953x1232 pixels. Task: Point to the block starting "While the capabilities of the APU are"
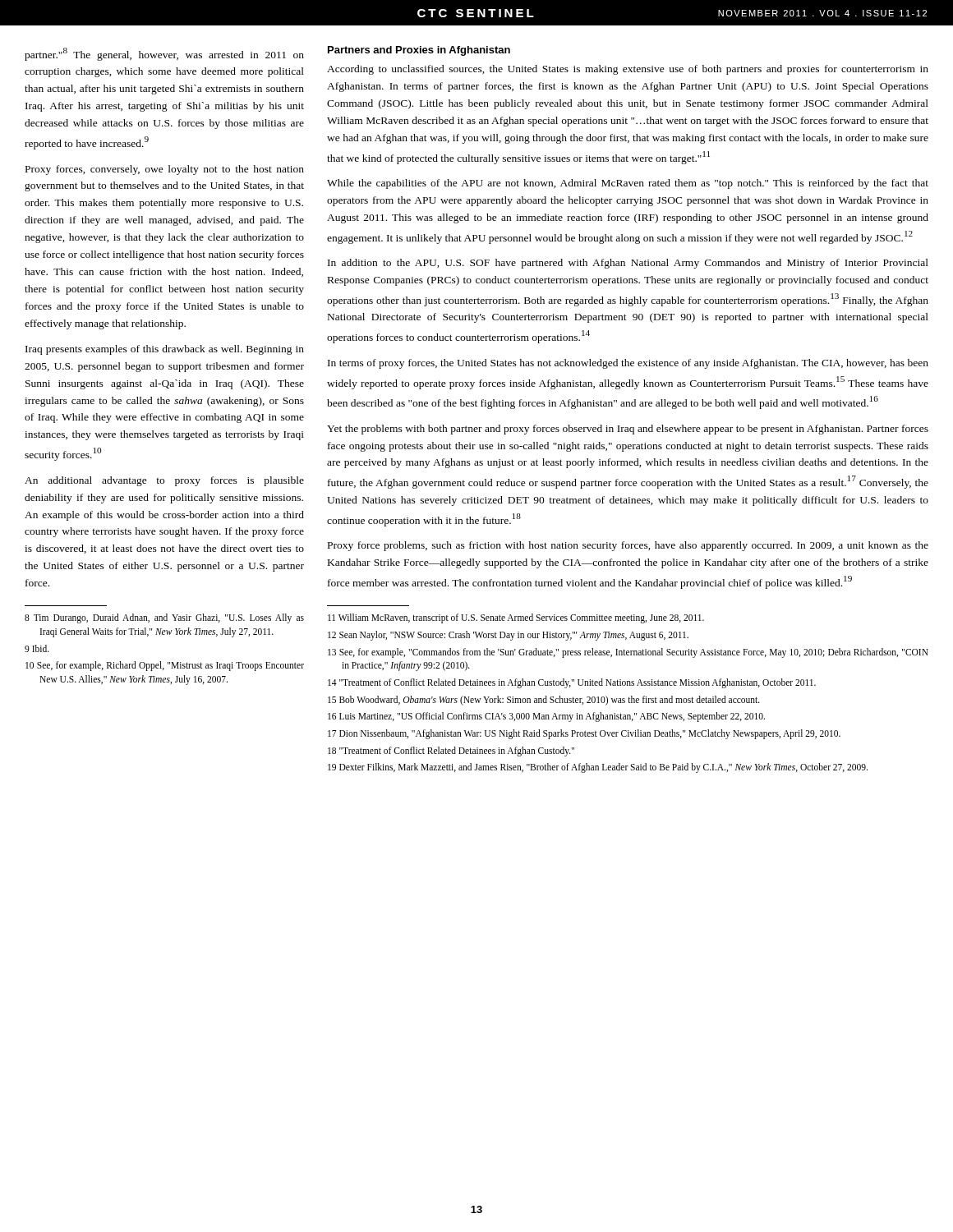point(628,211)
